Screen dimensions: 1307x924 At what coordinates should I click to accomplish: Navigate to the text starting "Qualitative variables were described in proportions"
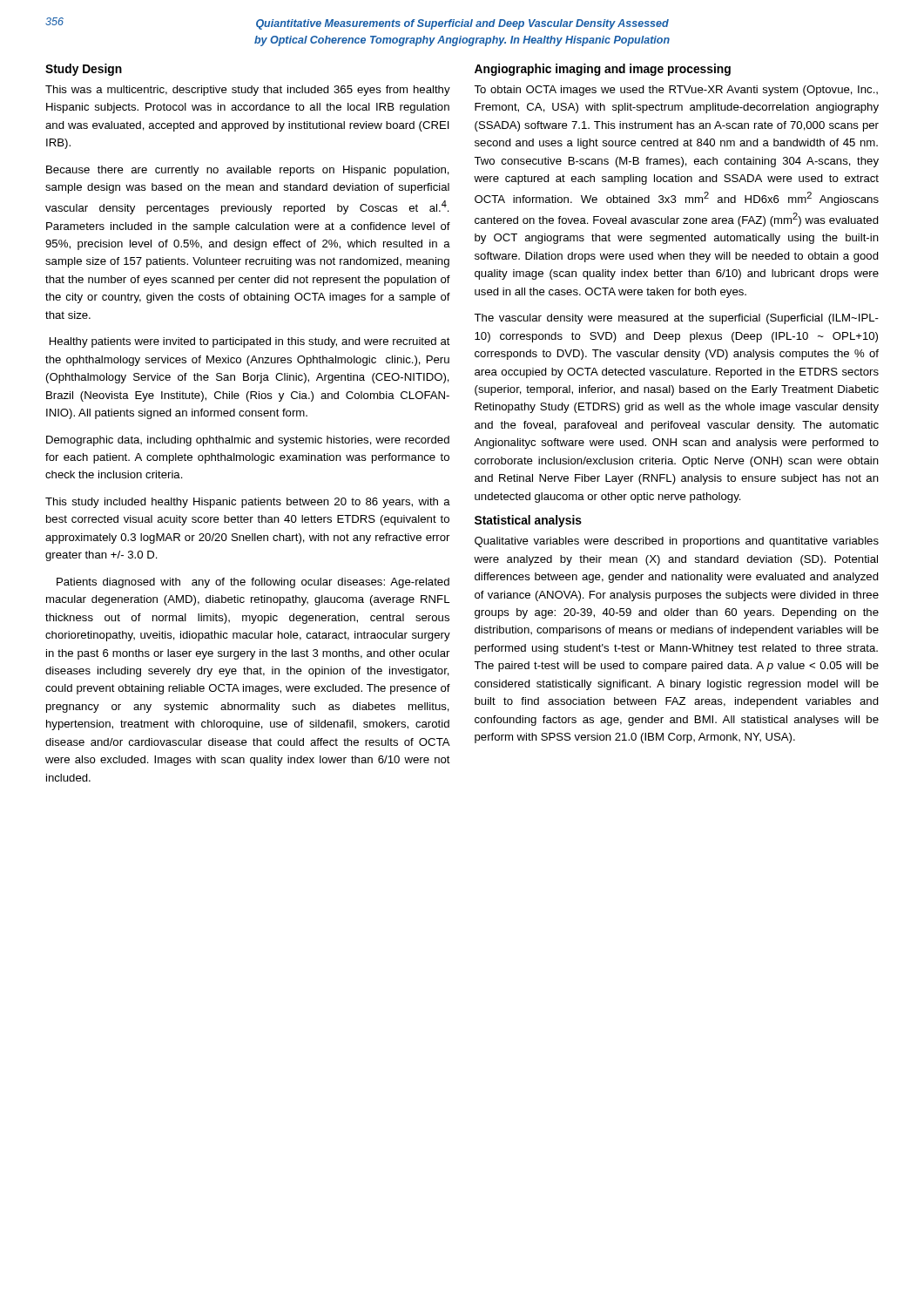click(x=676, y=639)
